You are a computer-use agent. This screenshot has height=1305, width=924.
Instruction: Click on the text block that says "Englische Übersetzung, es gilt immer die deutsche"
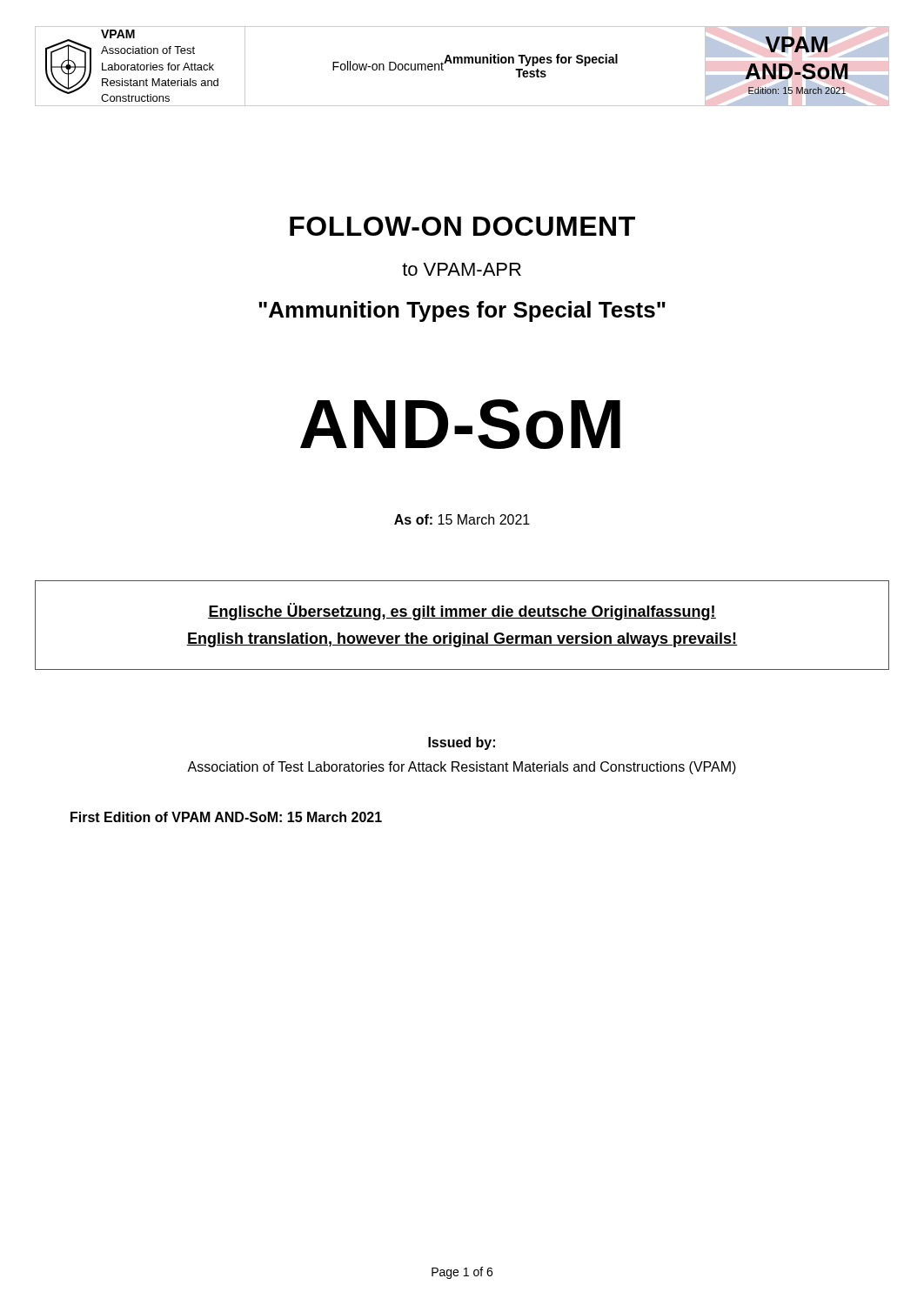tap(462, 625)
